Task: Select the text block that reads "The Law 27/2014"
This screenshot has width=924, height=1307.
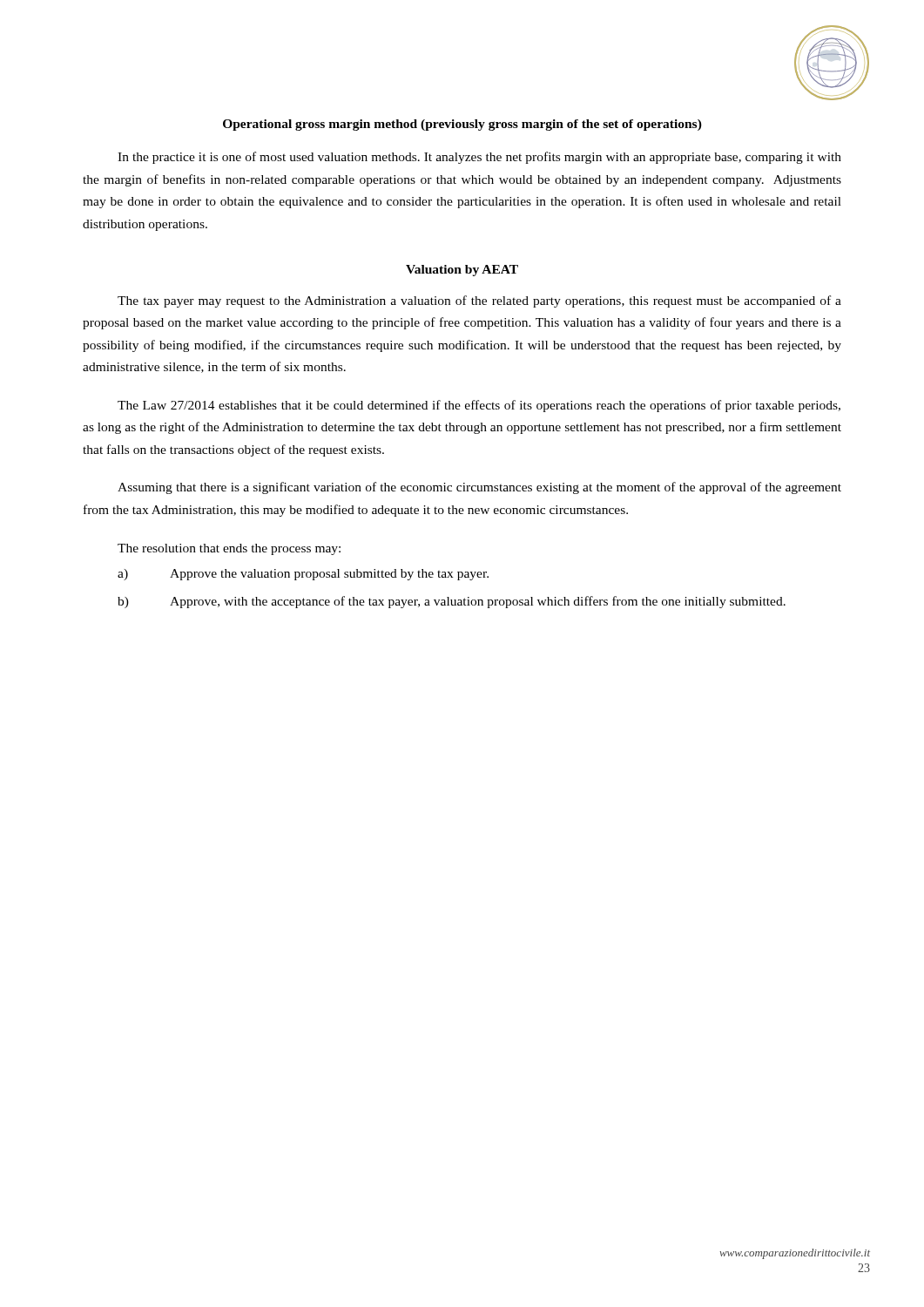Action: 462,427
